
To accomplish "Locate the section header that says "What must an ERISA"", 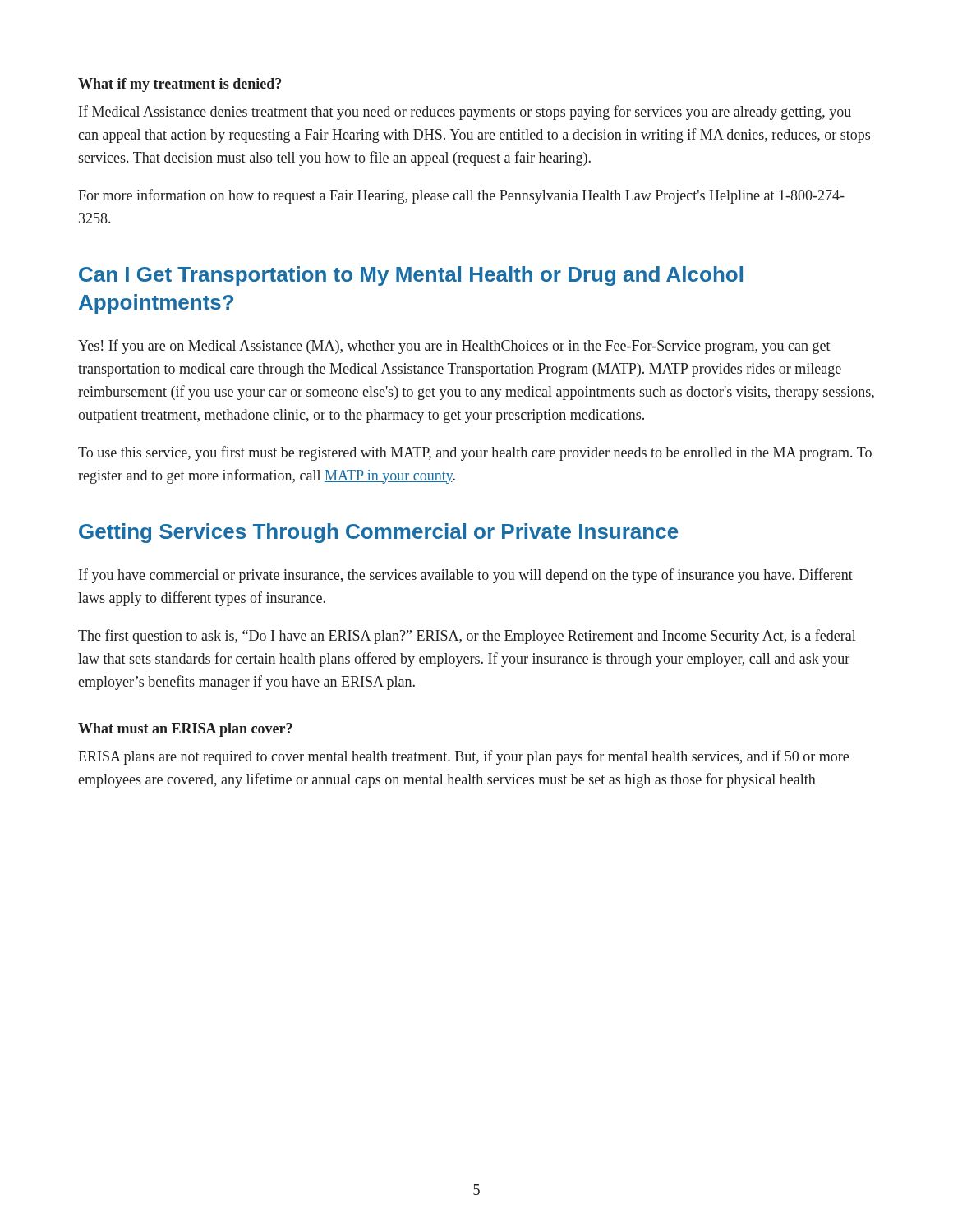I will [x=185, y=730].
